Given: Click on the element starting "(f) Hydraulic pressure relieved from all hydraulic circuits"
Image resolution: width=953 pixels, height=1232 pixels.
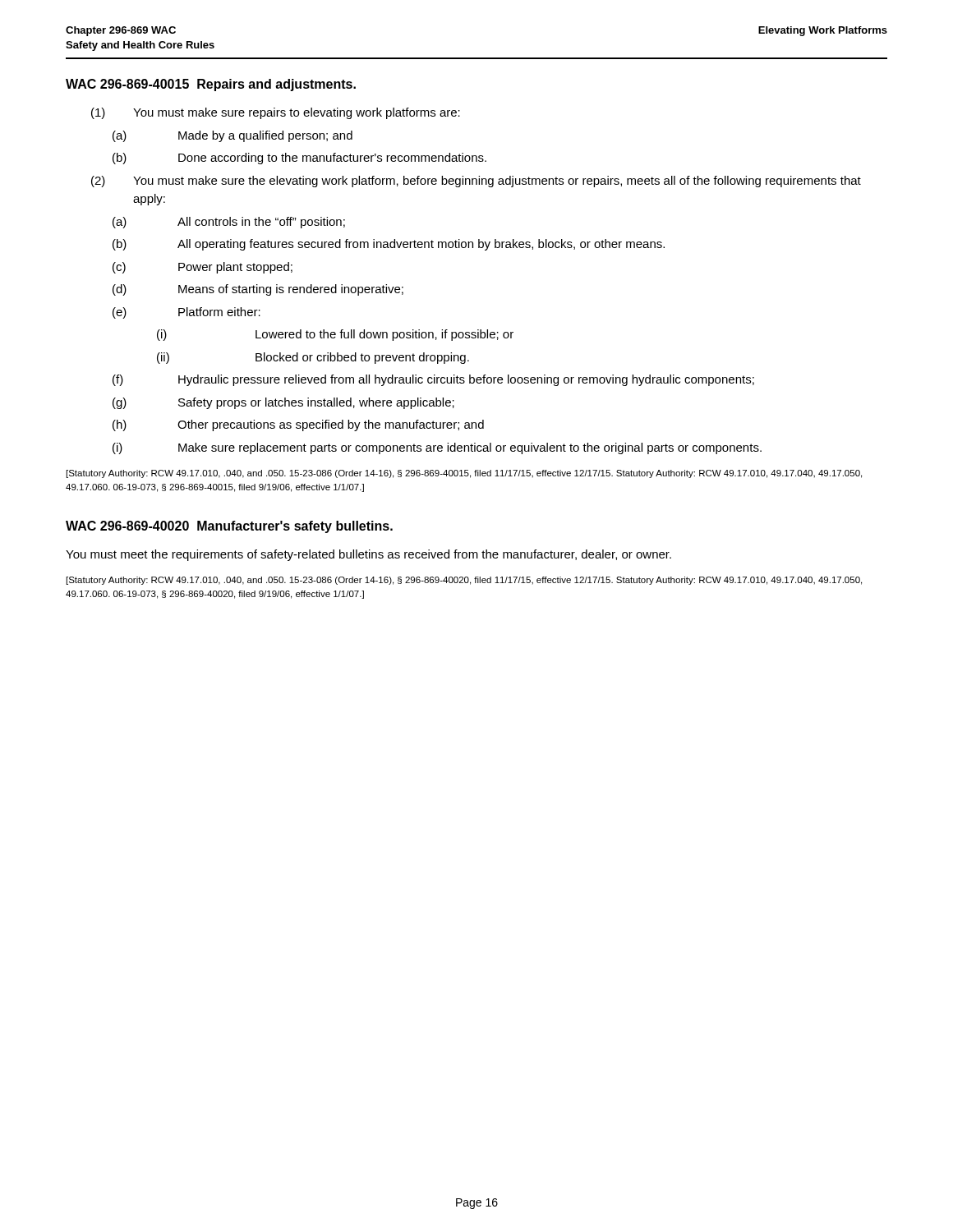Looking at the screenshot, I should (476, 380).
